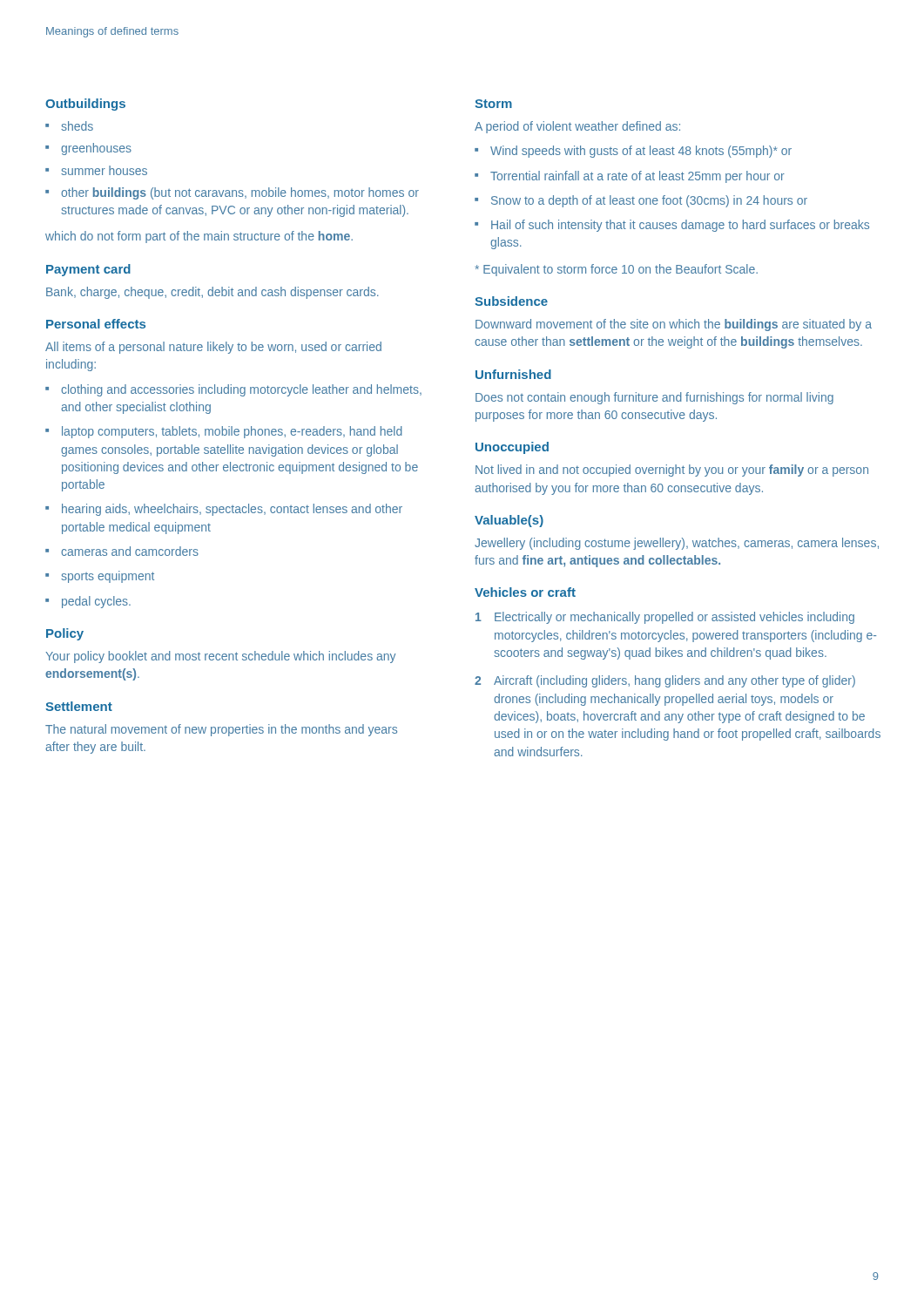Locate the list item that says "■ Wind speeds with gusts of at least"
924x1307 pixels.
click(633, 151)
